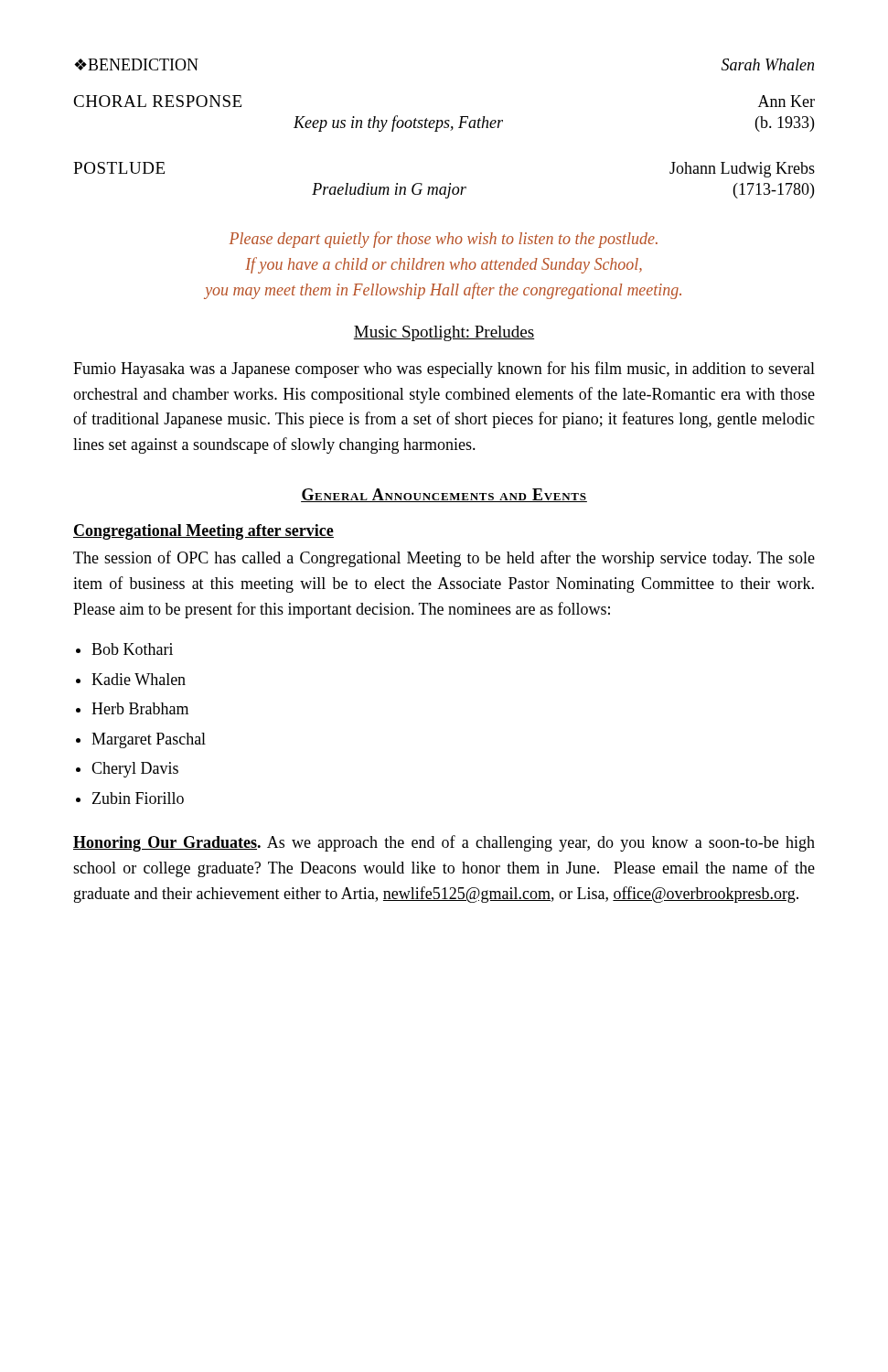Screen dimensions: 1372x888
Task: Click where it says "General Announcements and Events"
Action: pyautogui.click(x=444, y=495)
